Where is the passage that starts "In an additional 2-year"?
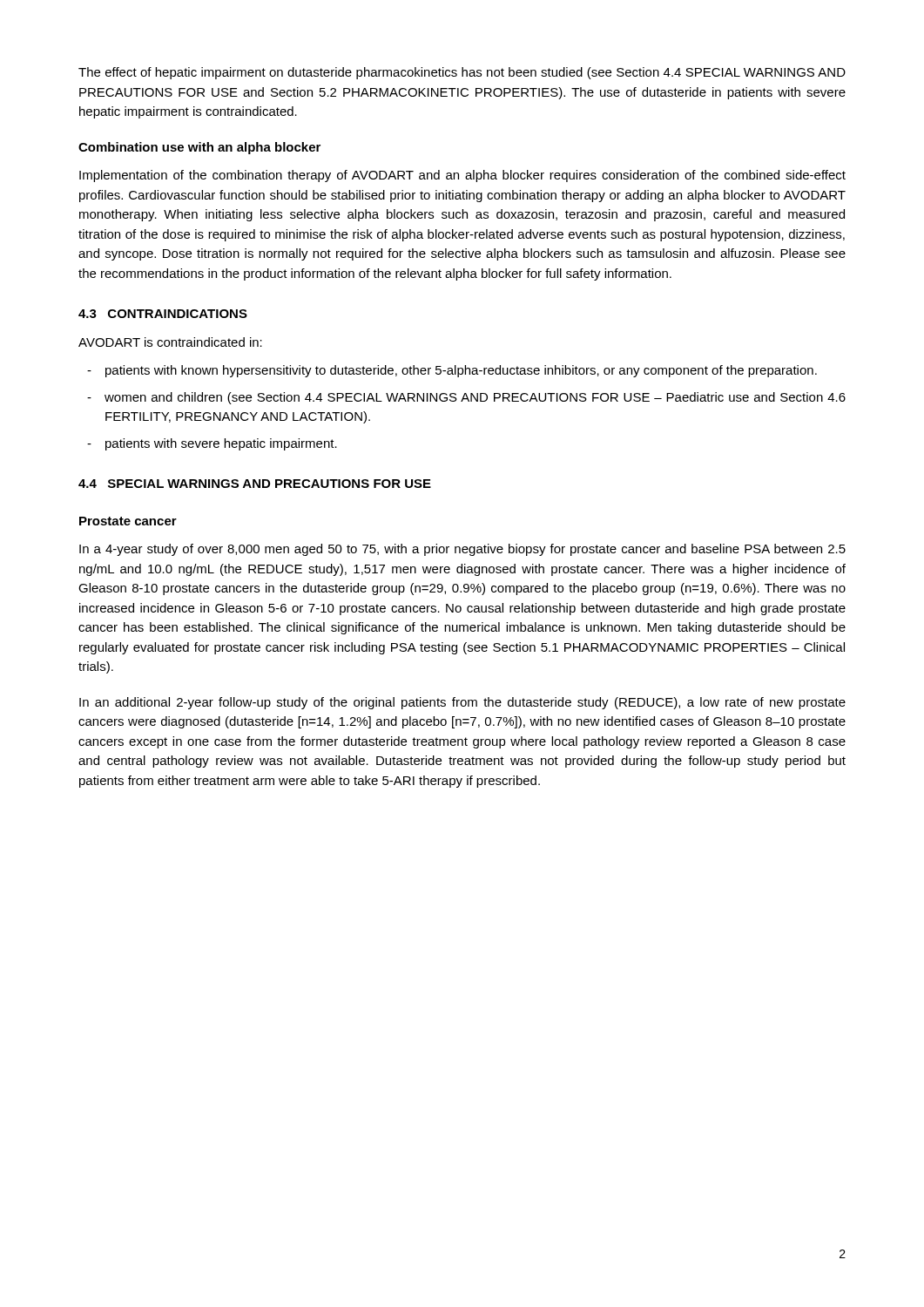 coord(462,741)
